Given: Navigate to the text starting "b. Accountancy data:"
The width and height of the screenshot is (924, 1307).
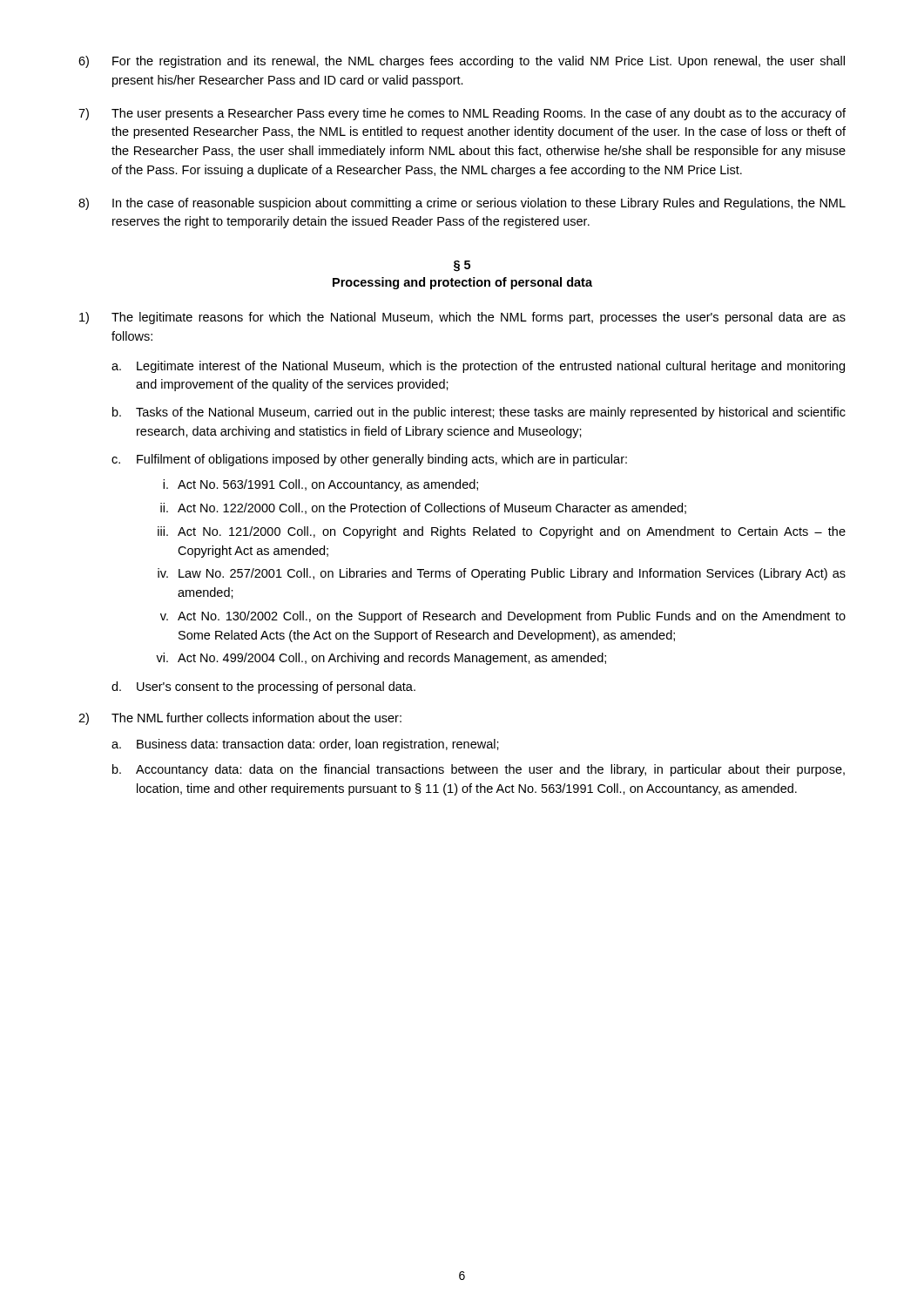Looking at the screenshot, I should point(479,780).
